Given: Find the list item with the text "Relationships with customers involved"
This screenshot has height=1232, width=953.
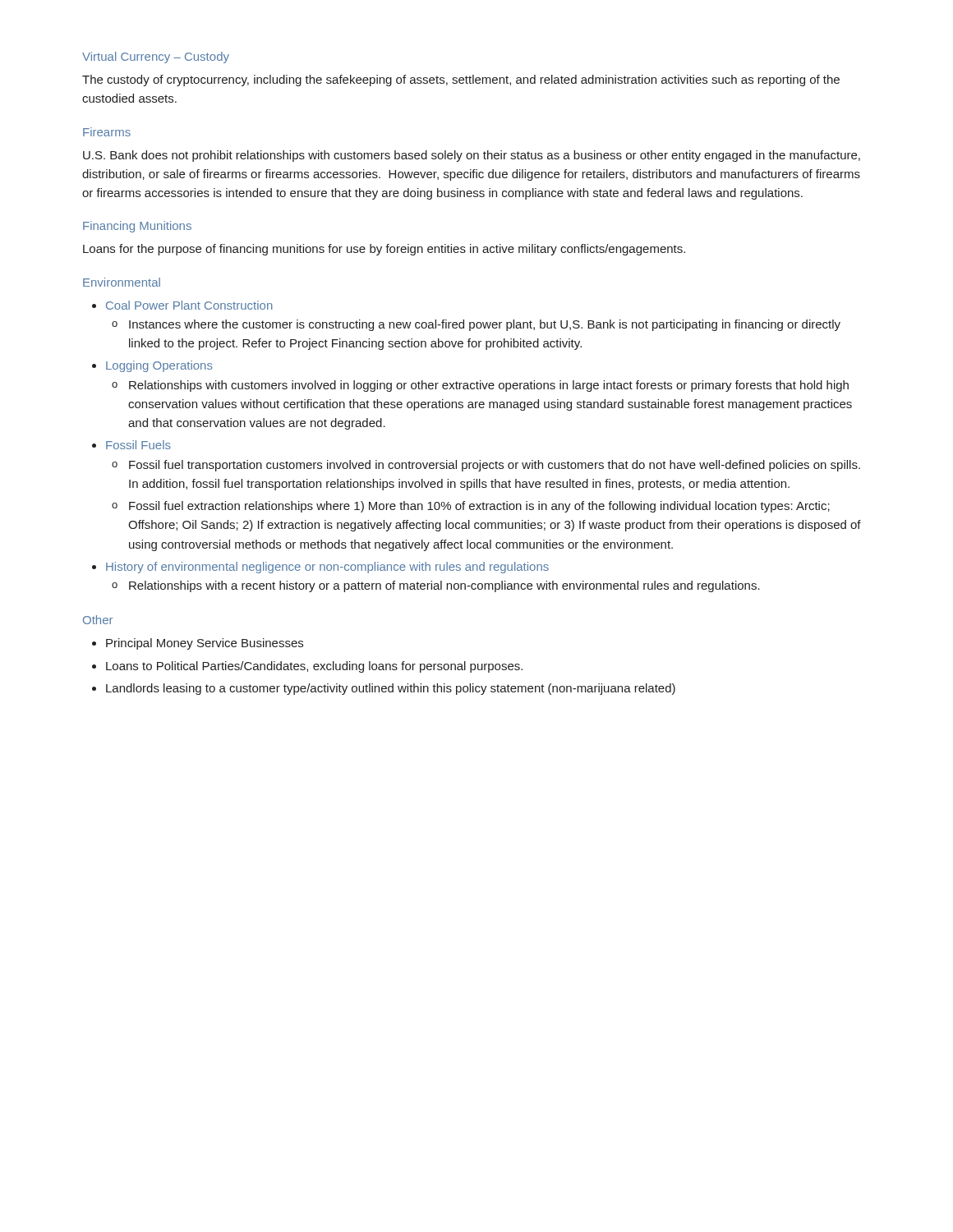Looking at the screenshot, I should pos(490,403).
